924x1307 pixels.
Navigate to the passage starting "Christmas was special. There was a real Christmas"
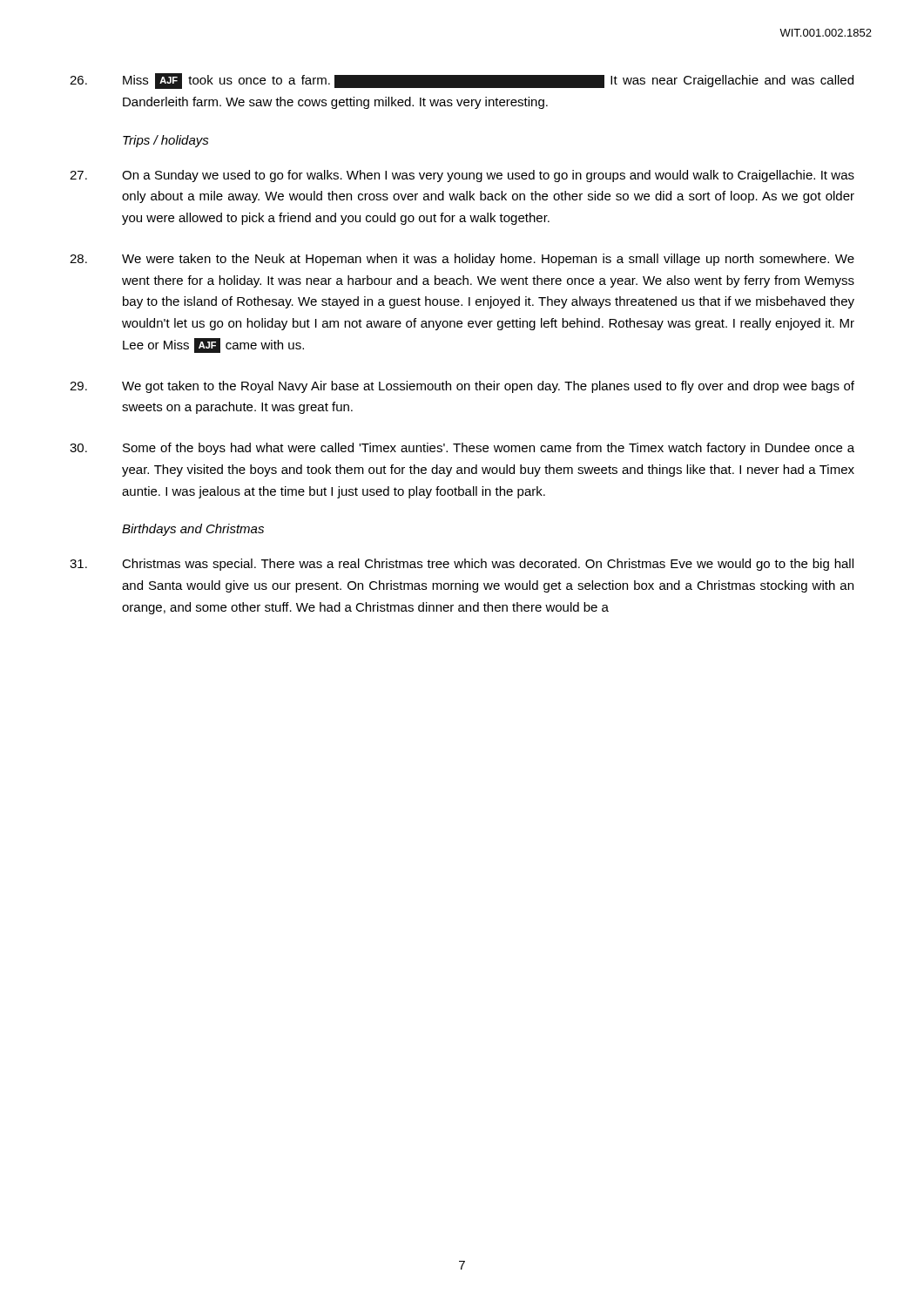tap(462, 586)
